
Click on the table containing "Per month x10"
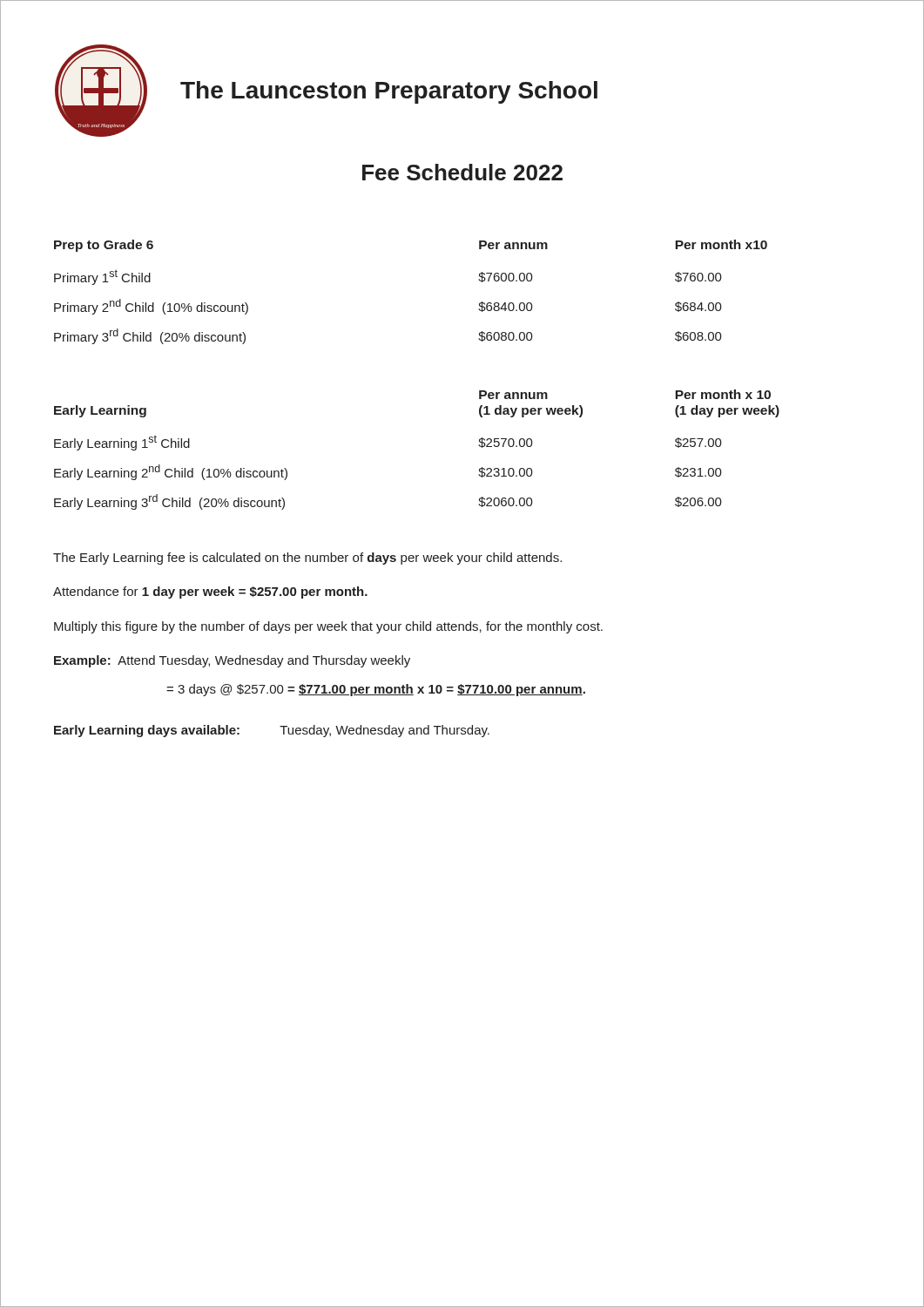coord(462,291)
